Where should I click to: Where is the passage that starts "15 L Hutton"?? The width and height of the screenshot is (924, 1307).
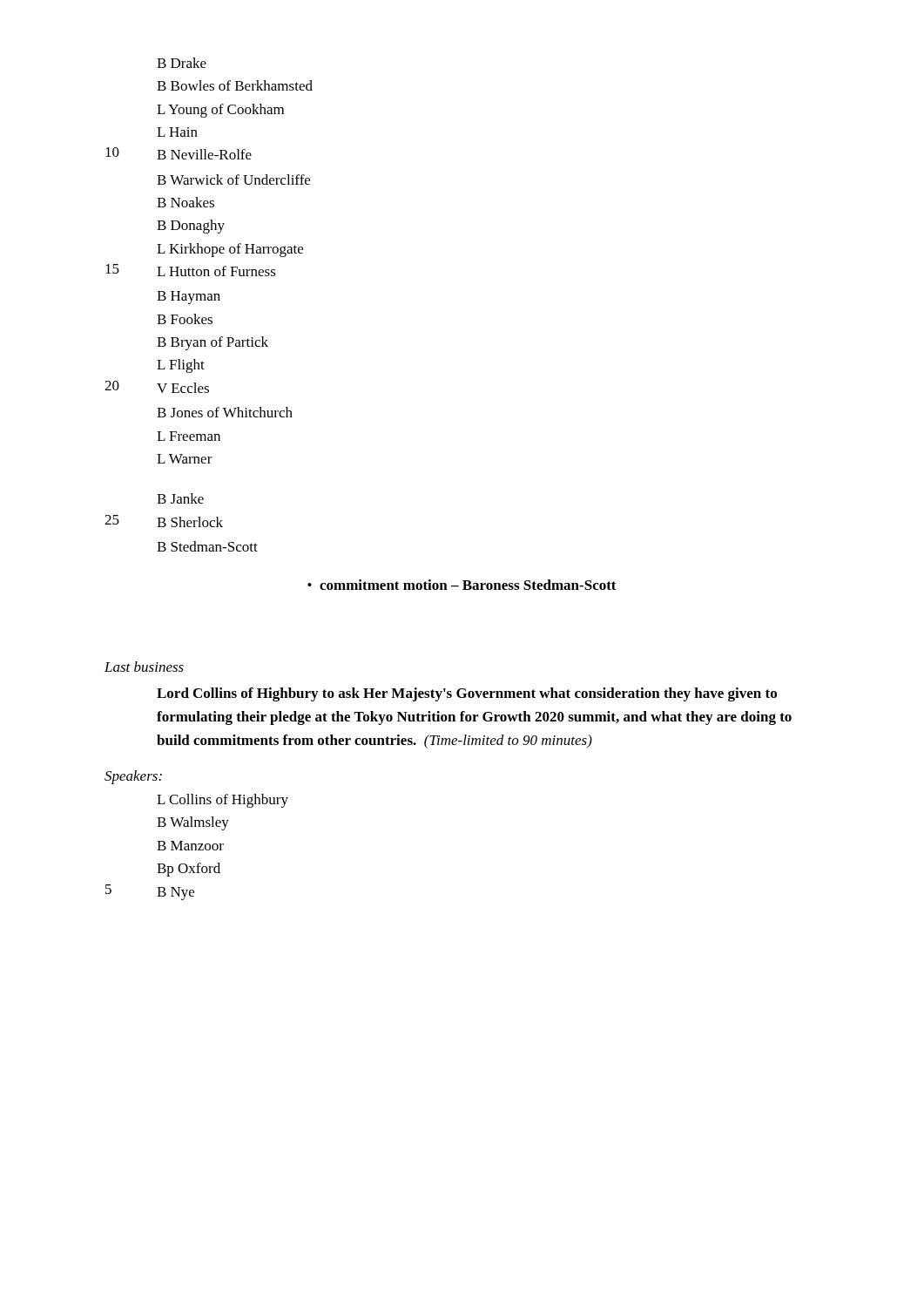coord(191,270)
